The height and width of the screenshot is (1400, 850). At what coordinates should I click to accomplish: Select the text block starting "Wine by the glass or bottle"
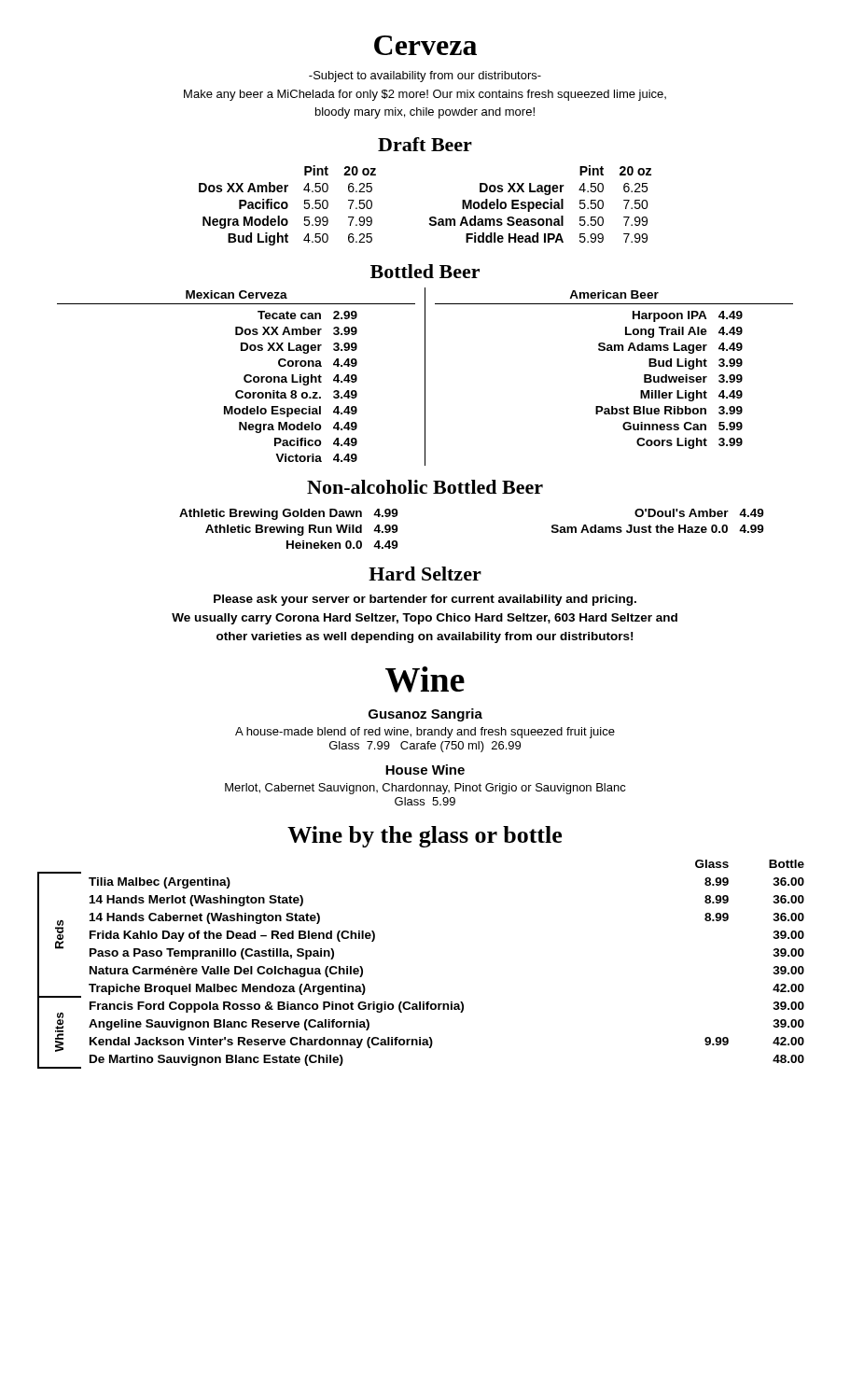425,835
